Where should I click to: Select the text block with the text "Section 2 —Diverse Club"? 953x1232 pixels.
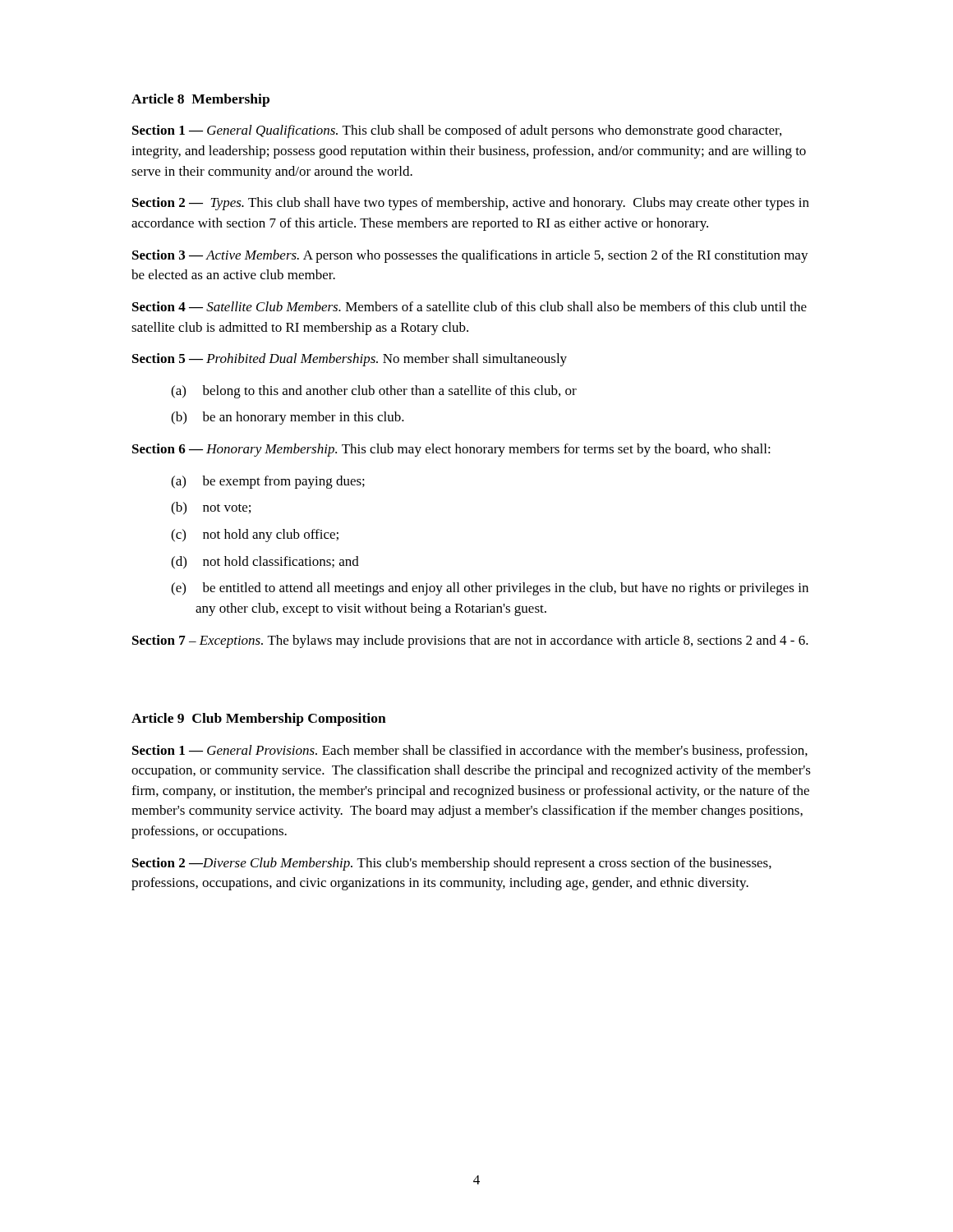point(452,873)
